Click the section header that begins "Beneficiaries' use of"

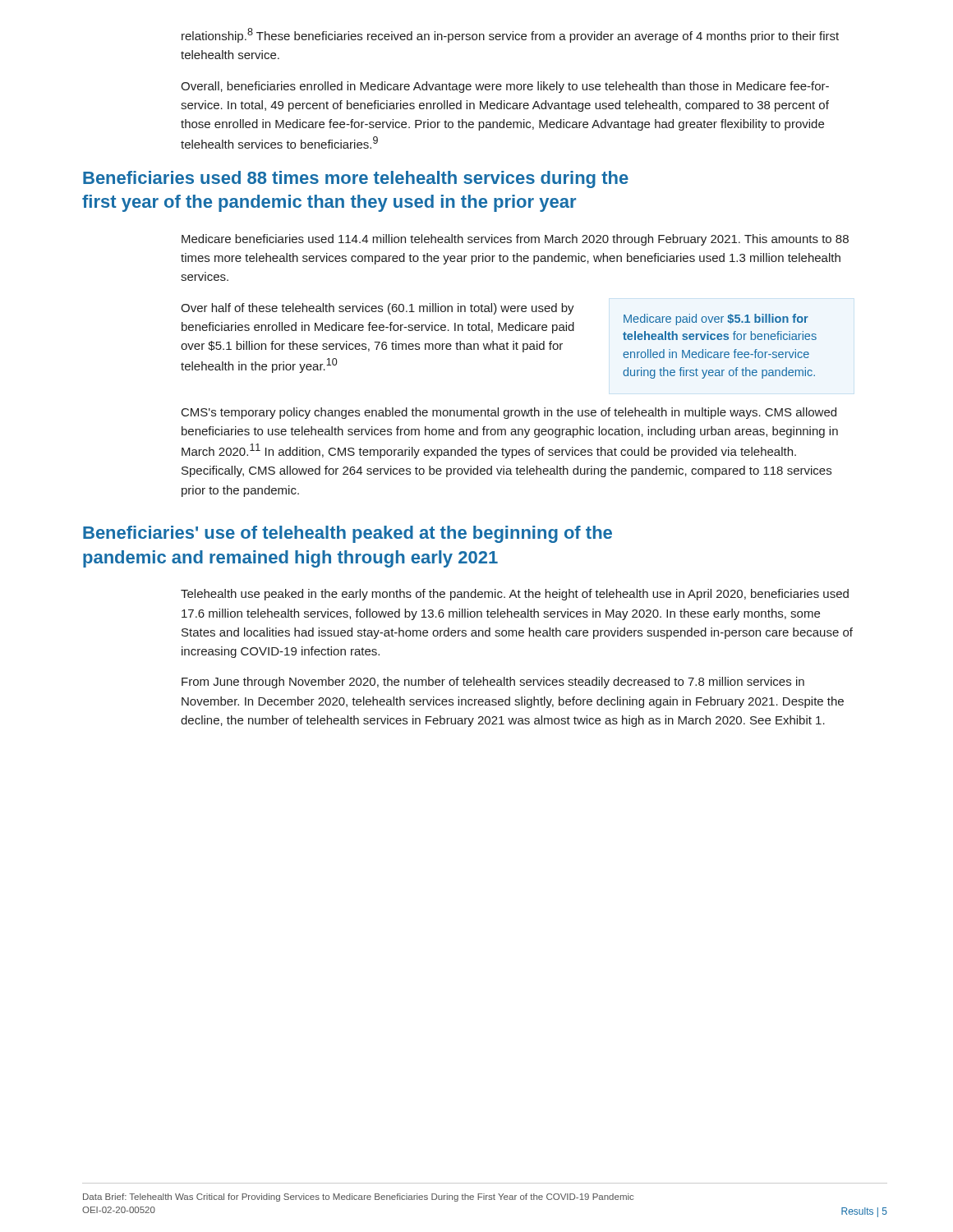[347, 545]
